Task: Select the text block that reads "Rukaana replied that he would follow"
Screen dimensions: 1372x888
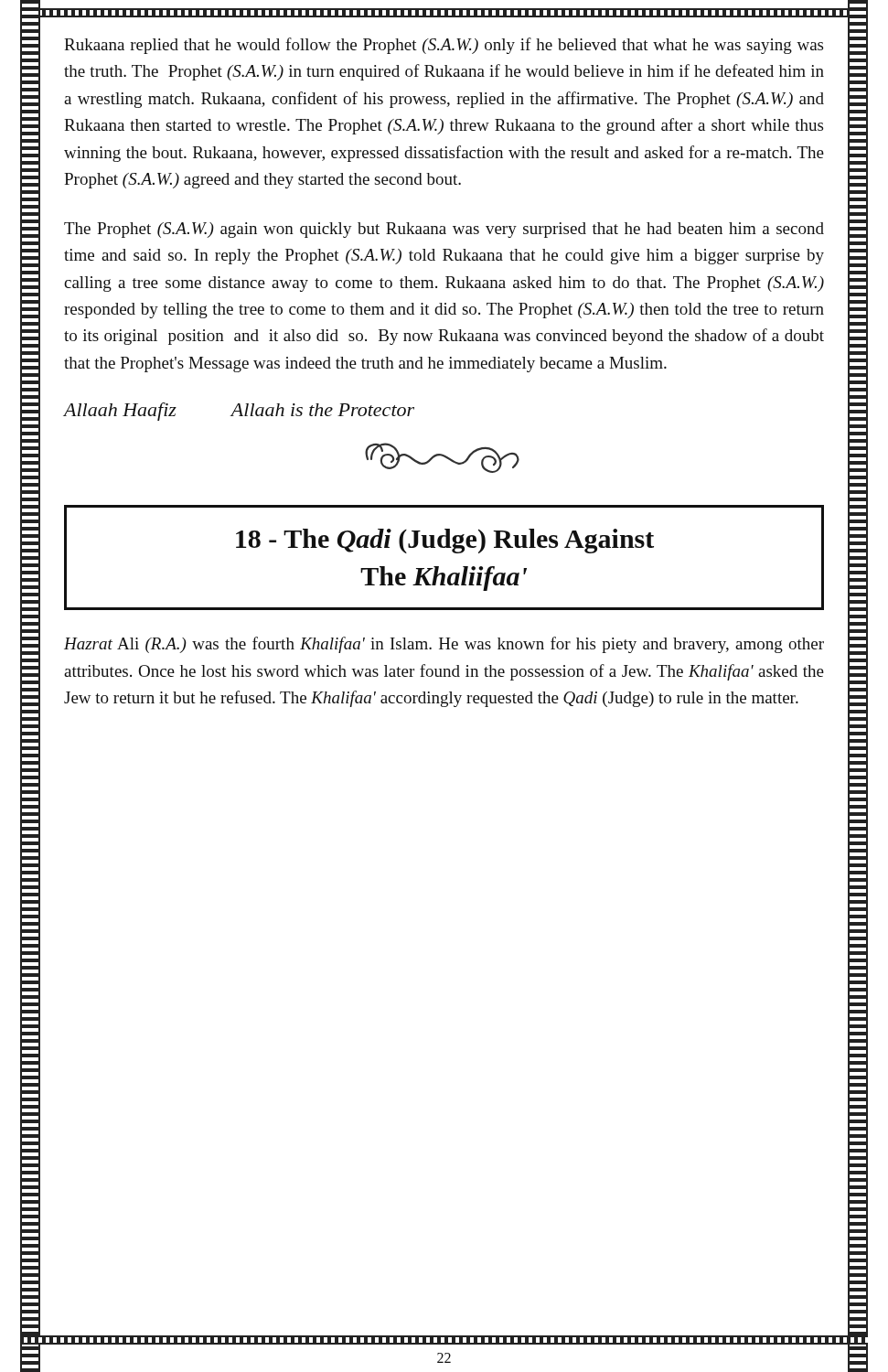Action: pos(444,112)
